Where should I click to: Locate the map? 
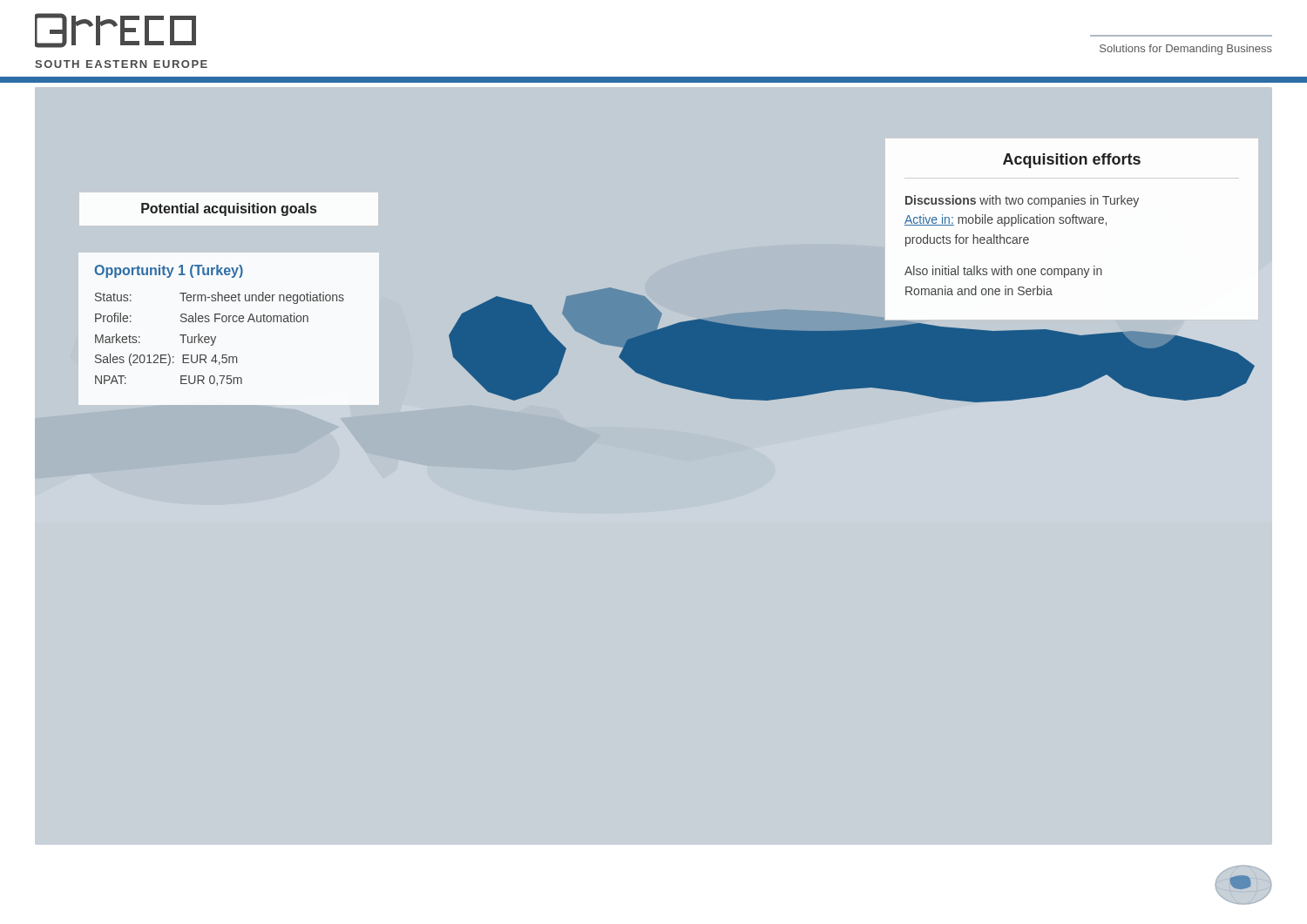click(654, 466)
